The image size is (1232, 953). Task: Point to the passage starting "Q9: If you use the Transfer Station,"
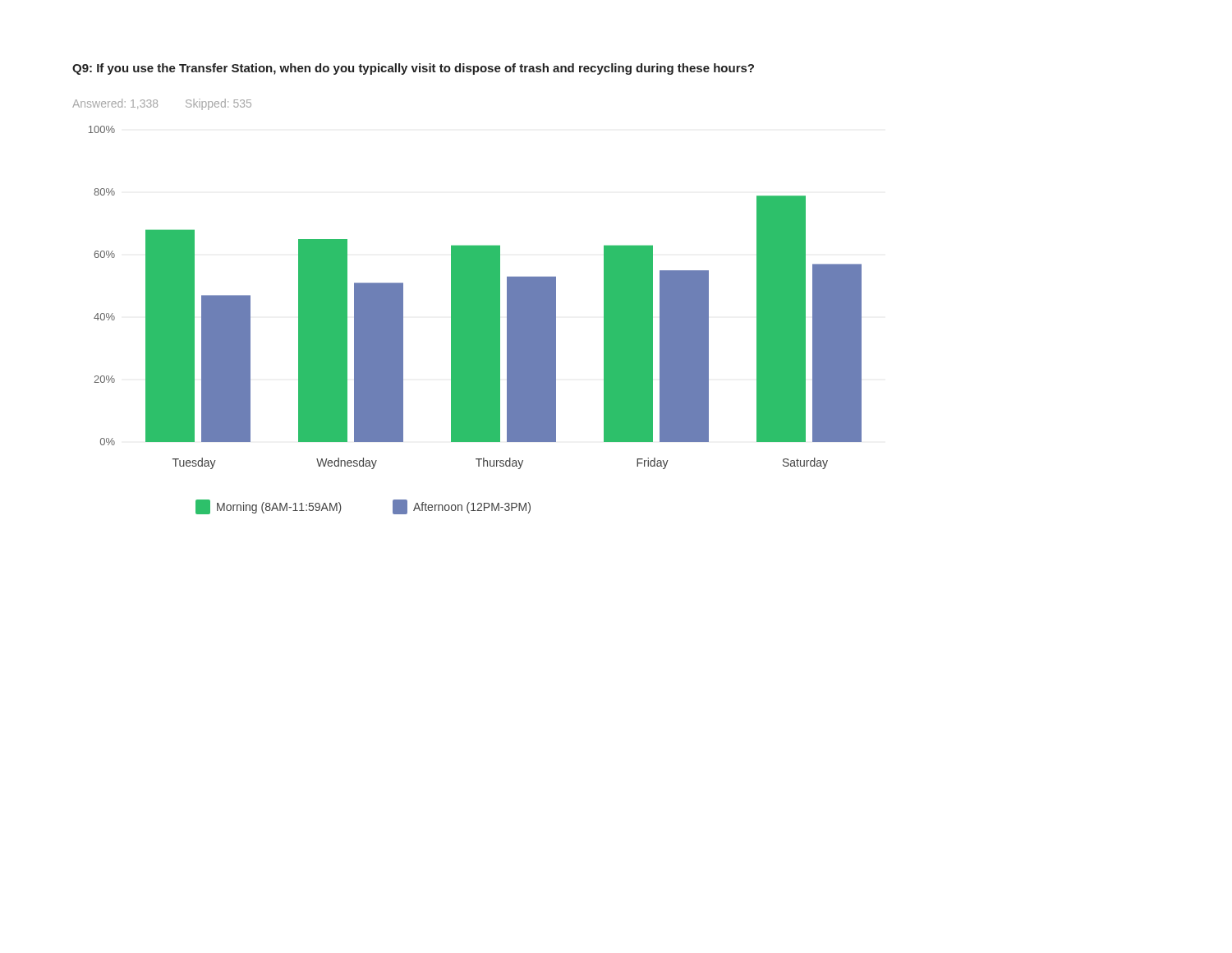pos(414,68)
